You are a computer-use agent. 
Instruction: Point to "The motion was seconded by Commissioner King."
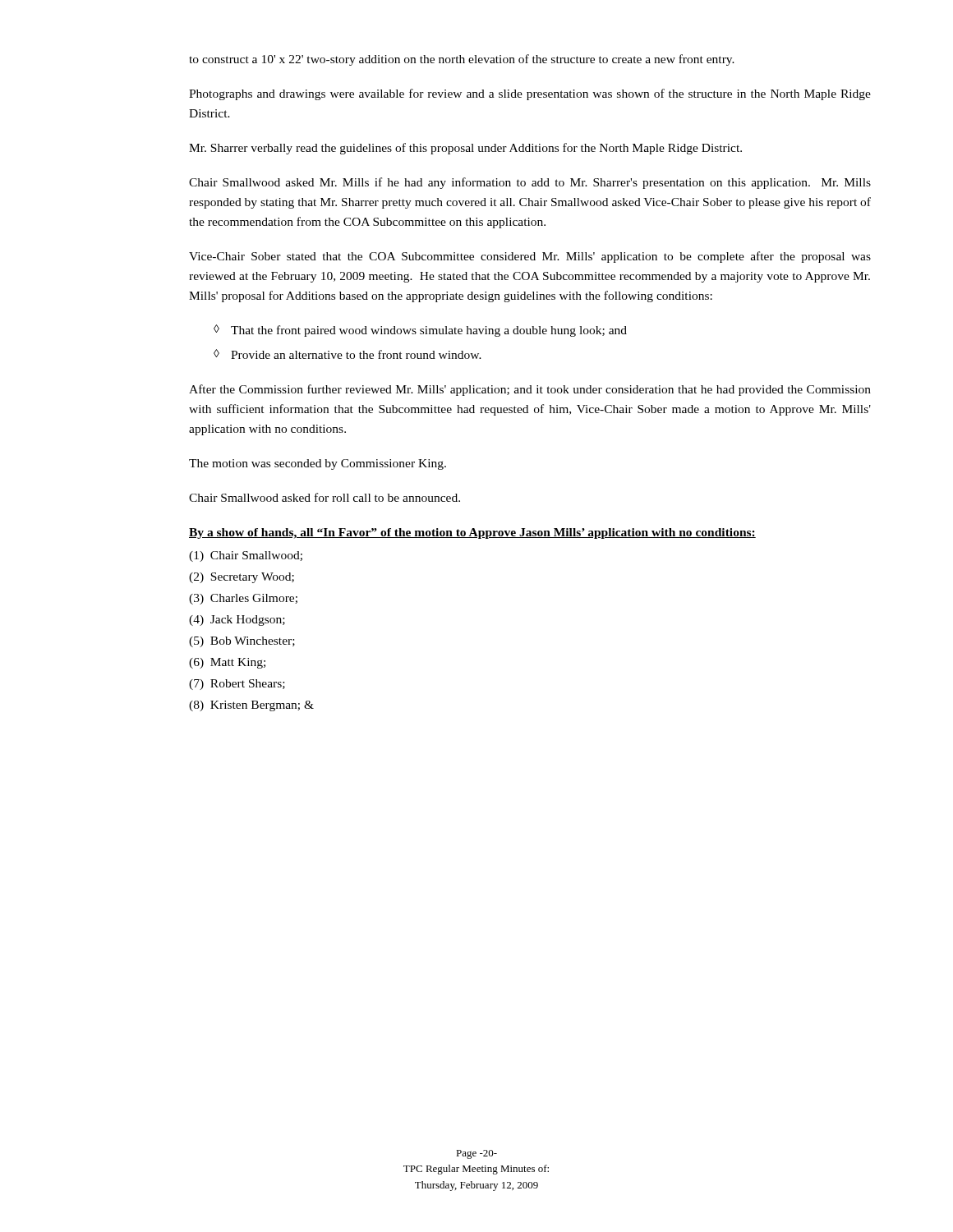pyautogui.click(x=318, y=463)
